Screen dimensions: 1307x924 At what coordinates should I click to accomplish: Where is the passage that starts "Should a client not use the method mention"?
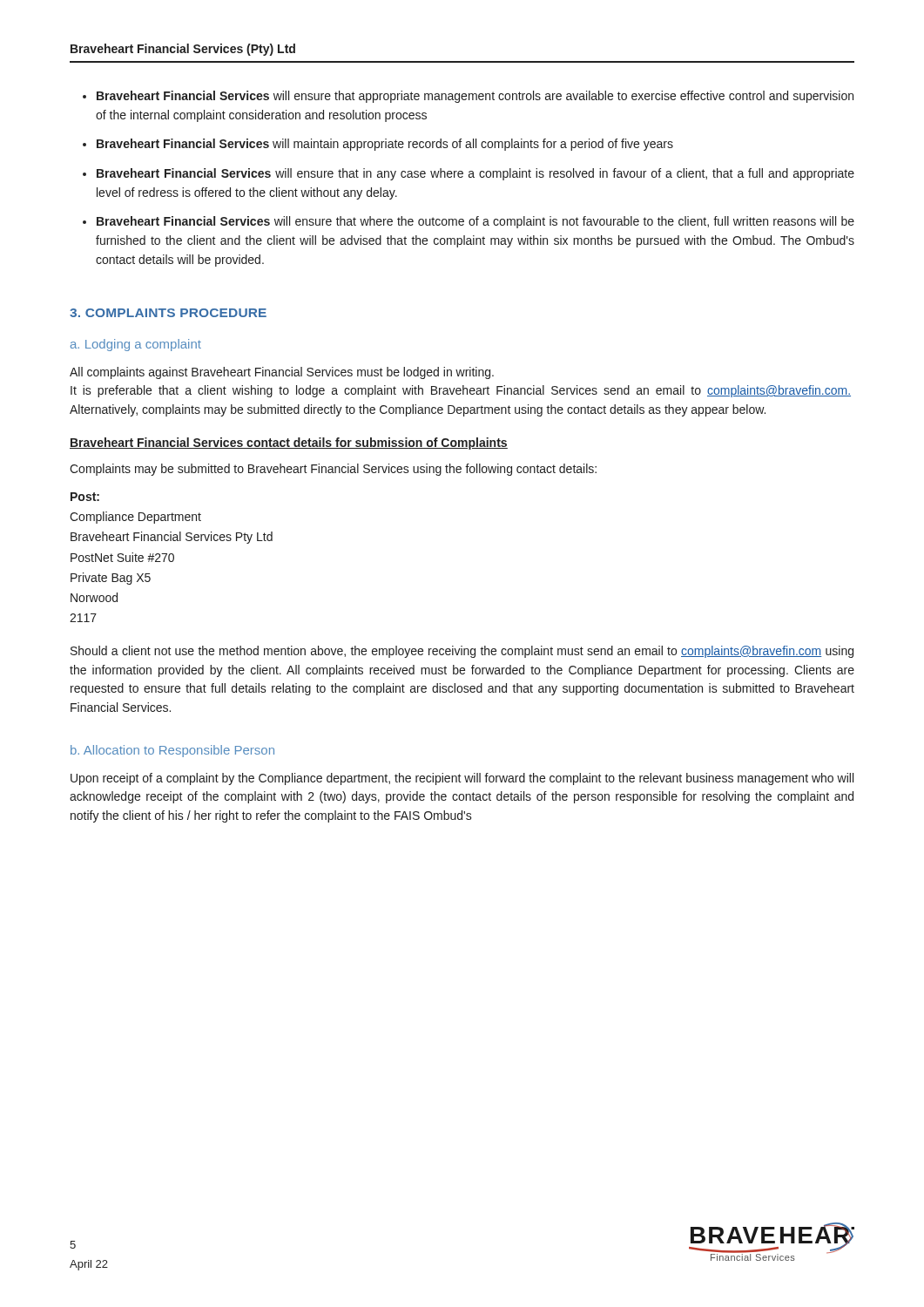pyautogui.click(x=462, y=679)
